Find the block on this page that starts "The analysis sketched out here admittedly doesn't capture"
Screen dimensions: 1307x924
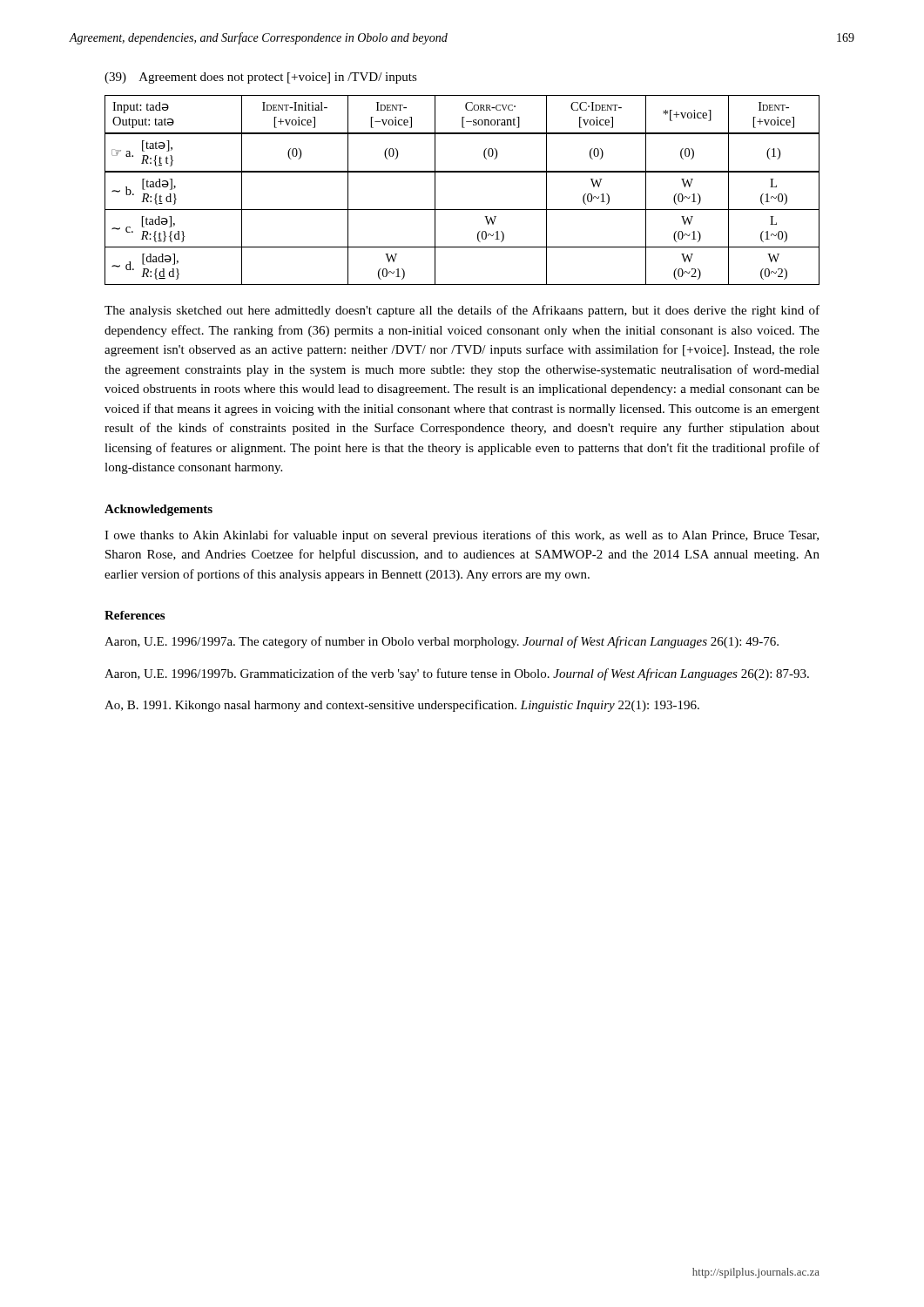[x=462, y=389]
